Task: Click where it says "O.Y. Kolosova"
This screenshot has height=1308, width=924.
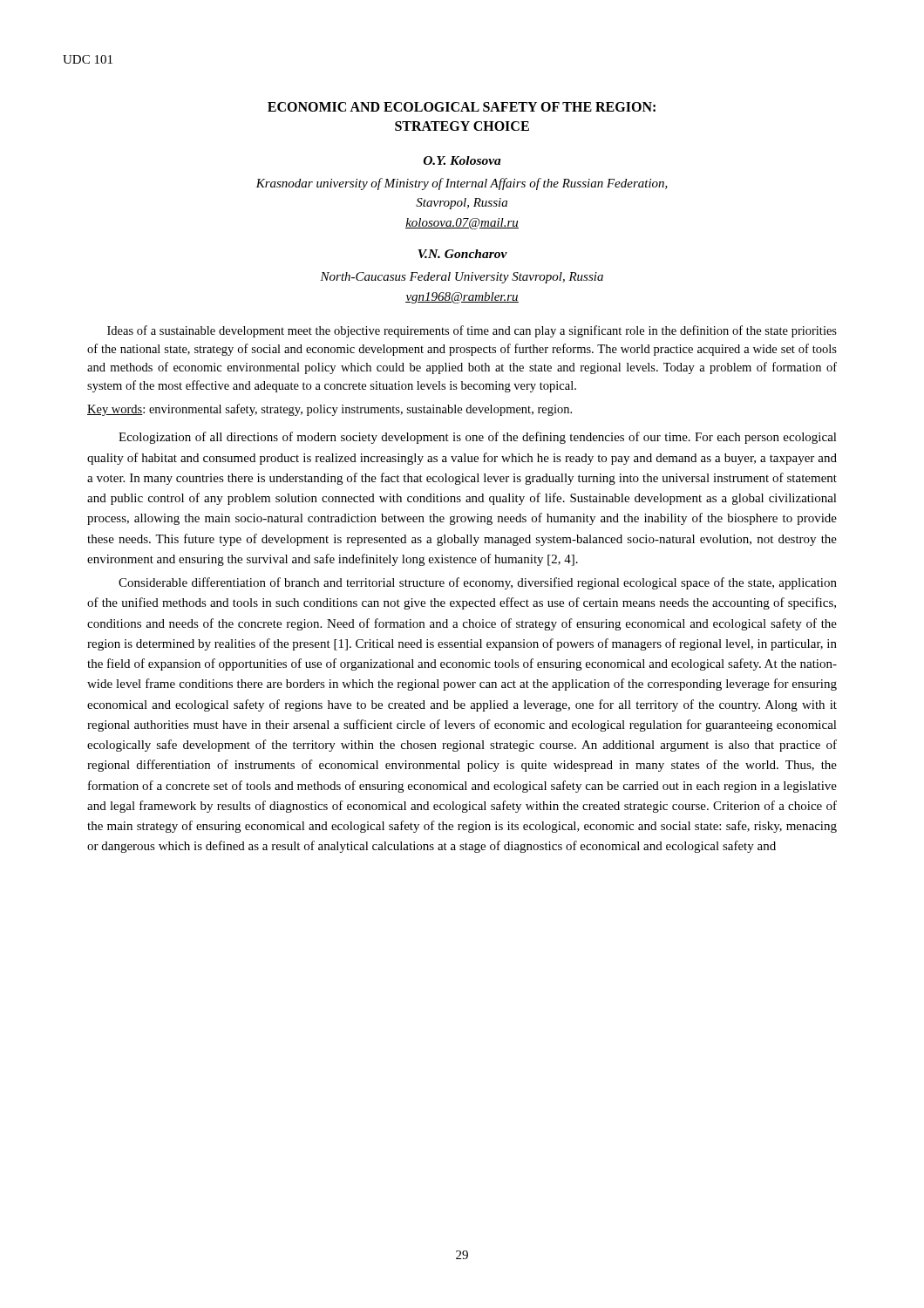Action: 462,160
